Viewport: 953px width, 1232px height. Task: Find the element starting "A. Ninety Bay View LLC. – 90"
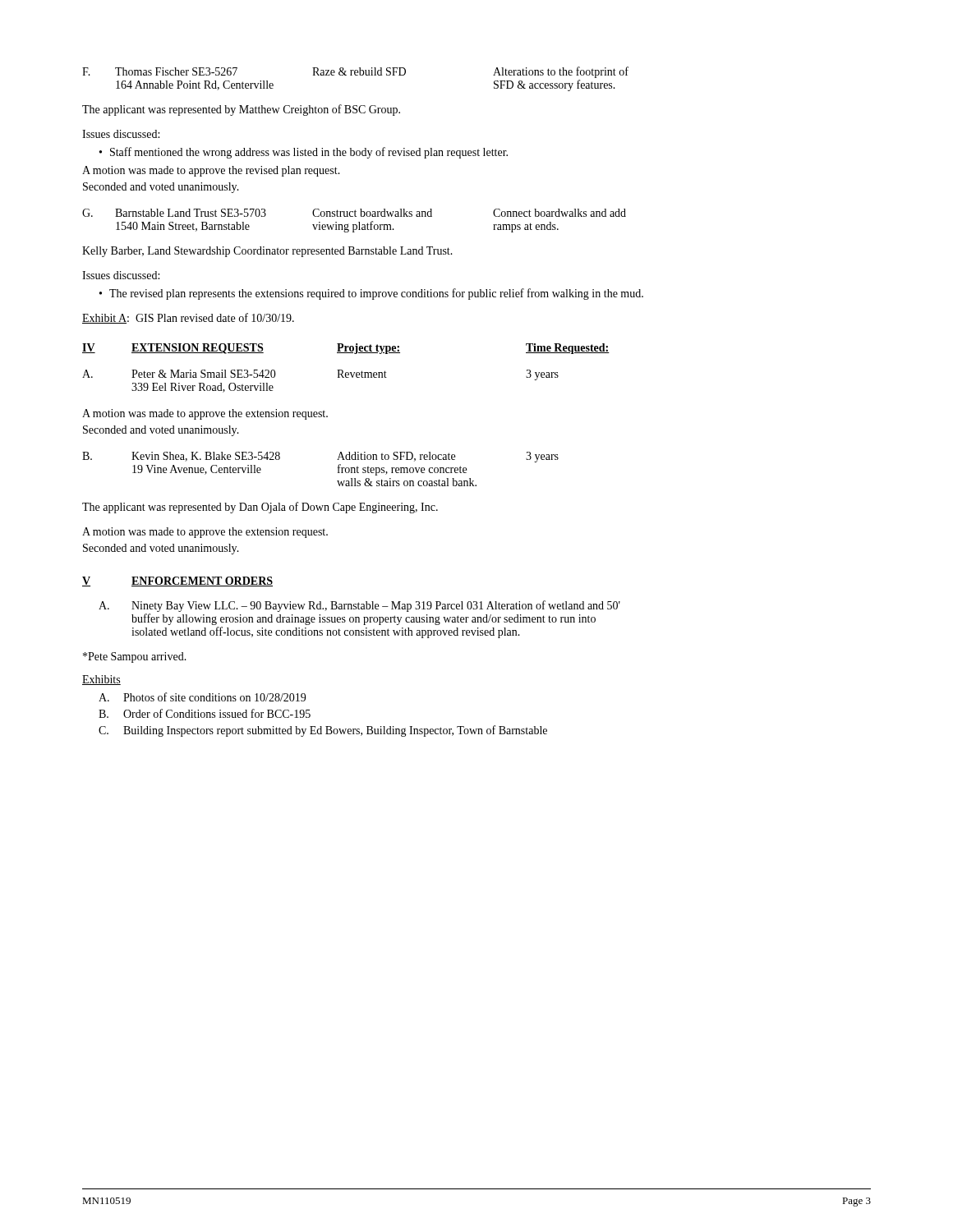point(476,619)
